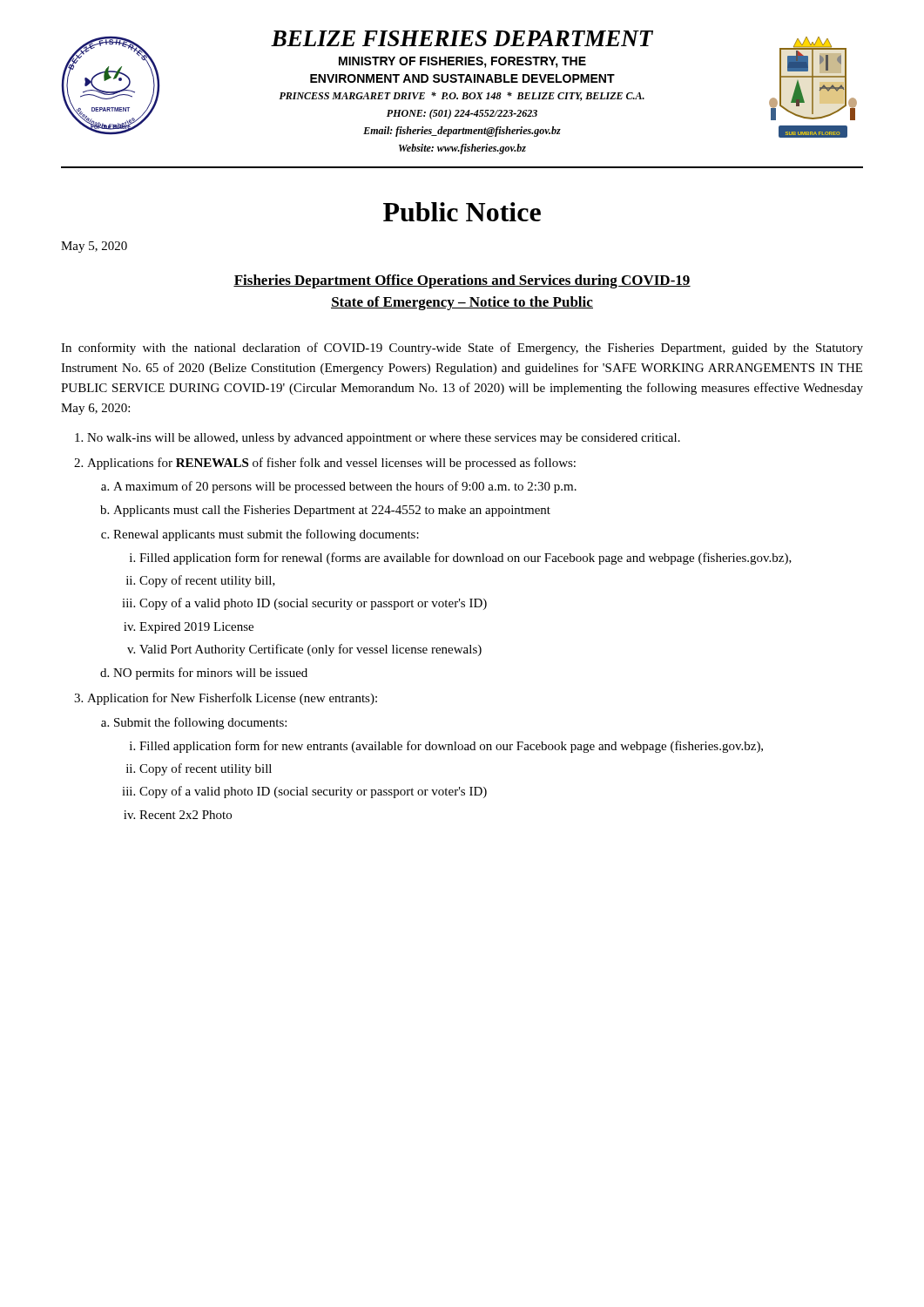The width and height of the screenshot is (924, 1307).
Task: Navigate to the region starting "Application for New Fisherfolk License (new entrants):"
Action: point(475,758)
